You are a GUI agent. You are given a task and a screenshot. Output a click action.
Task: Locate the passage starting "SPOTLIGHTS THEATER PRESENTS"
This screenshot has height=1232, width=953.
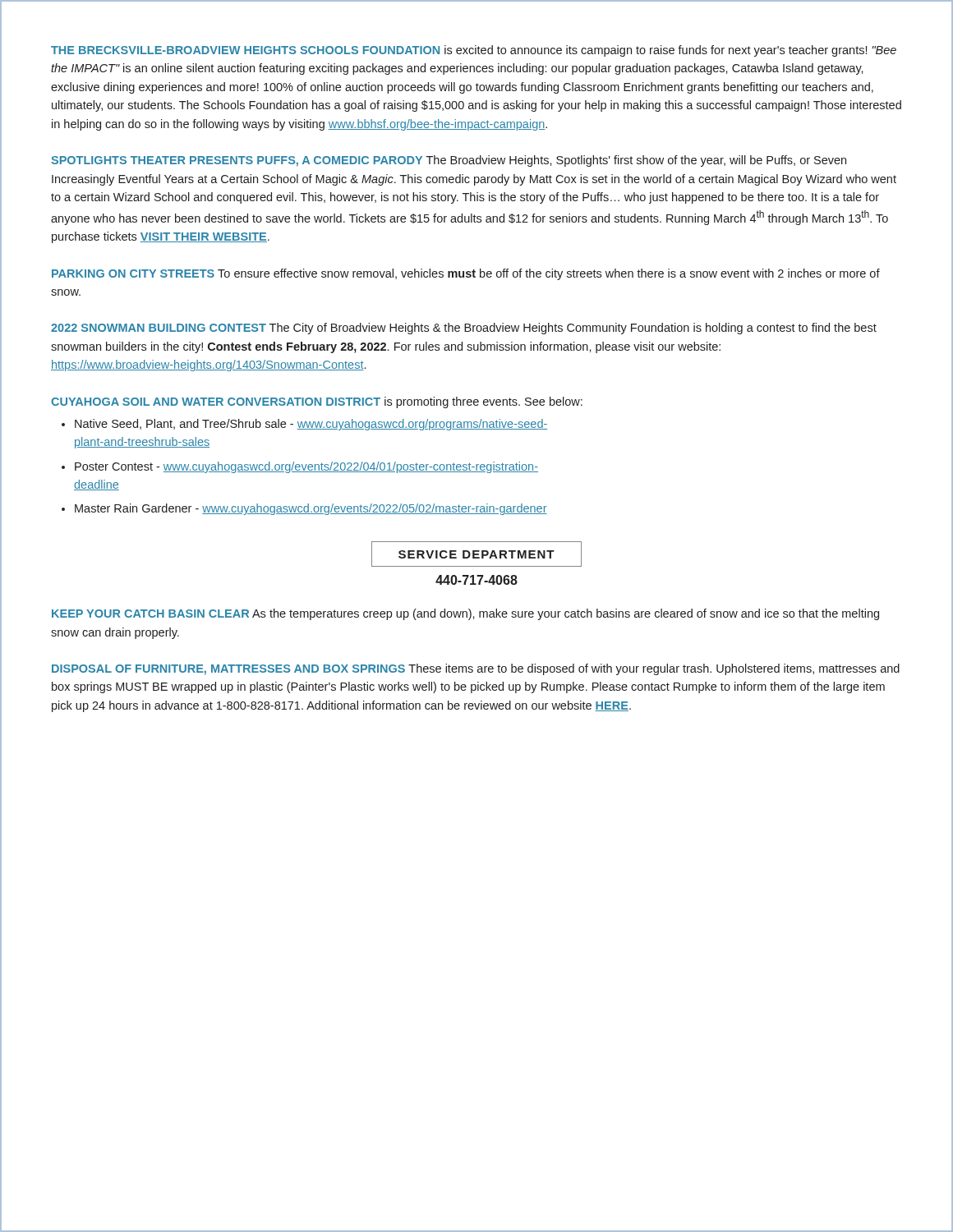point(474,199)
